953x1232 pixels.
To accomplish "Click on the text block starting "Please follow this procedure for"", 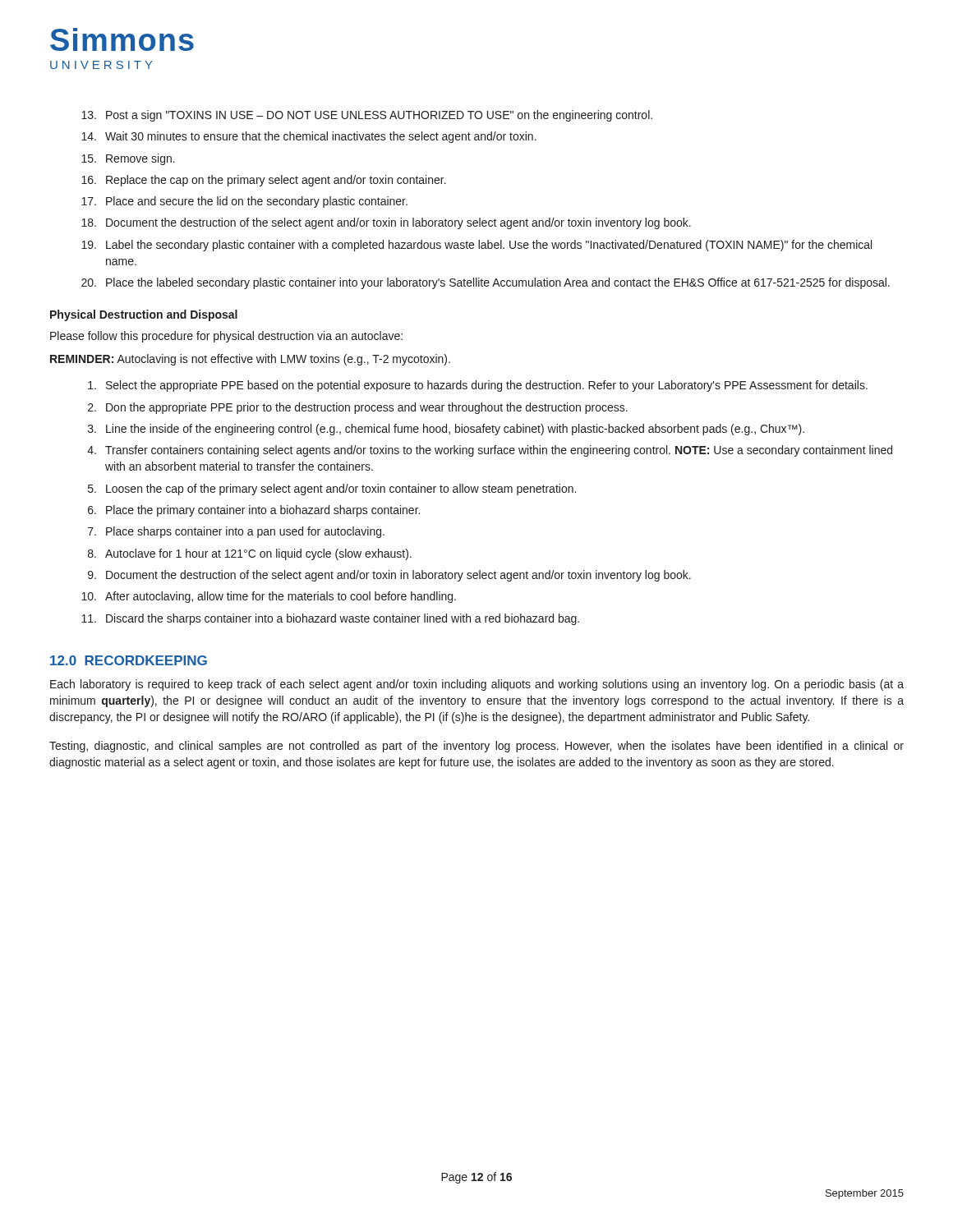I will (x=226, y=336).
